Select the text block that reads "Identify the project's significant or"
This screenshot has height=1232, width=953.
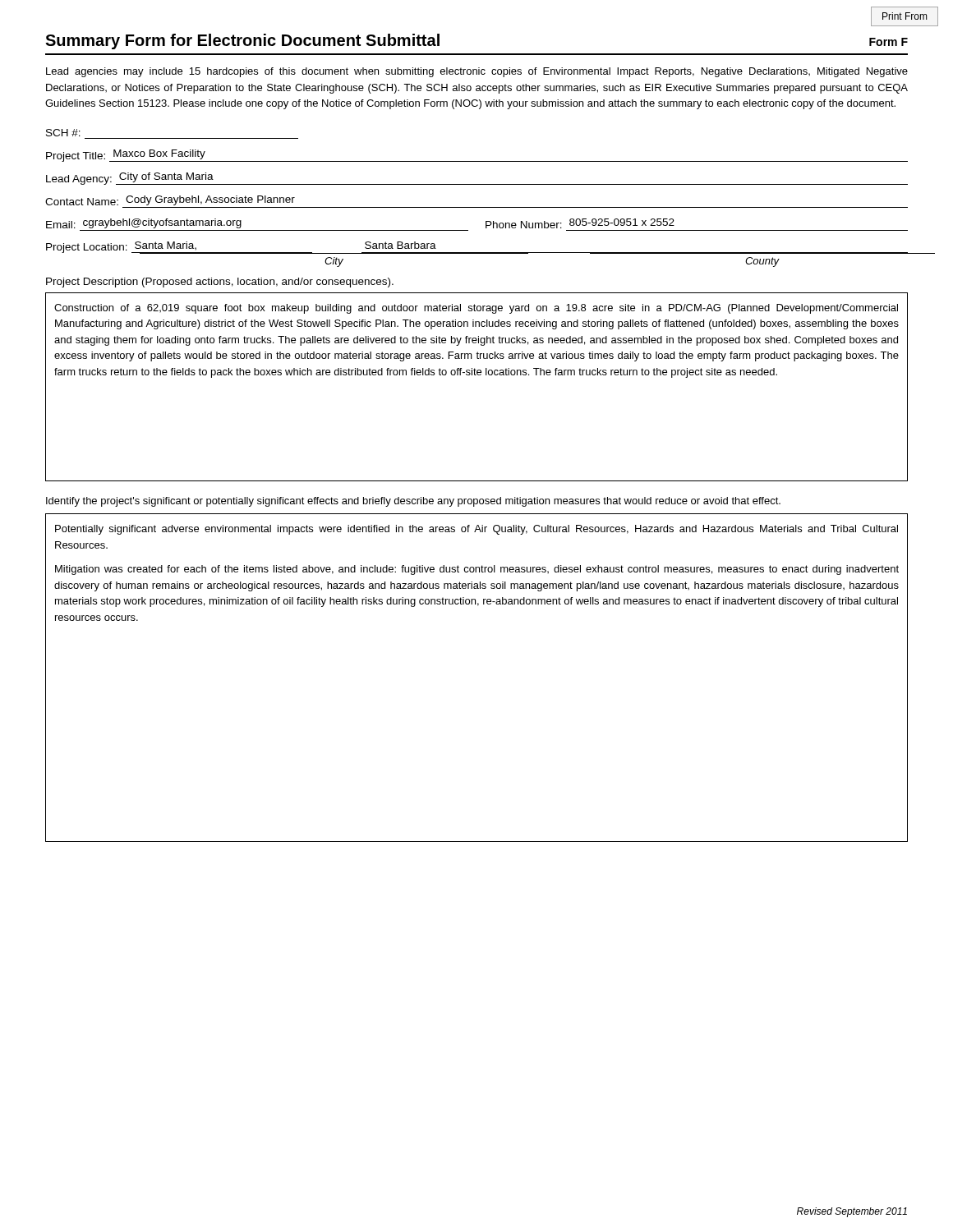[x=413, y=500]
